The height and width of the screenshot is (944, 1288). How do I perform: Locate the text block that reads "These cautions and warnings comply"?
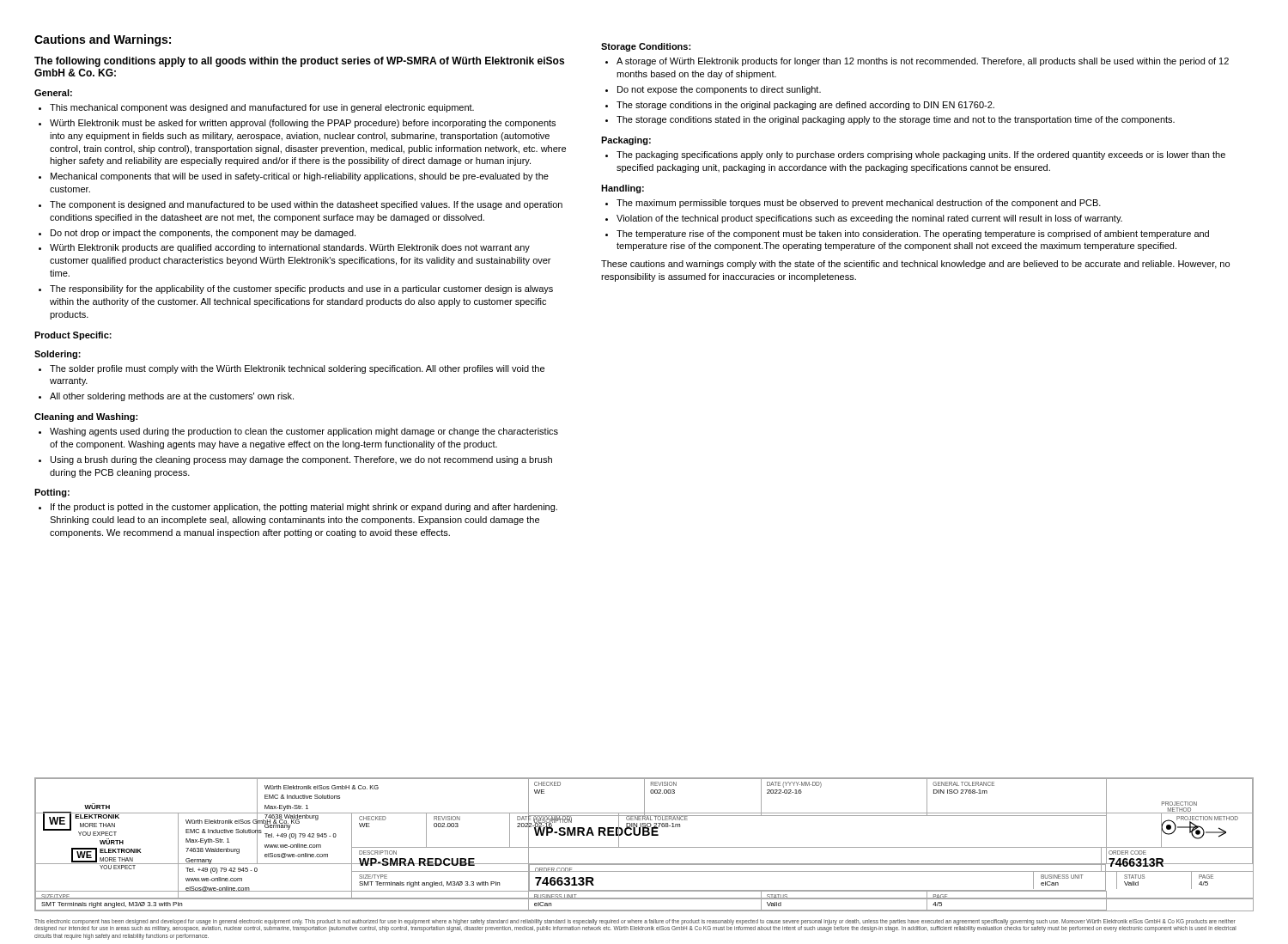pyautogui.click(x=927, y=271)
